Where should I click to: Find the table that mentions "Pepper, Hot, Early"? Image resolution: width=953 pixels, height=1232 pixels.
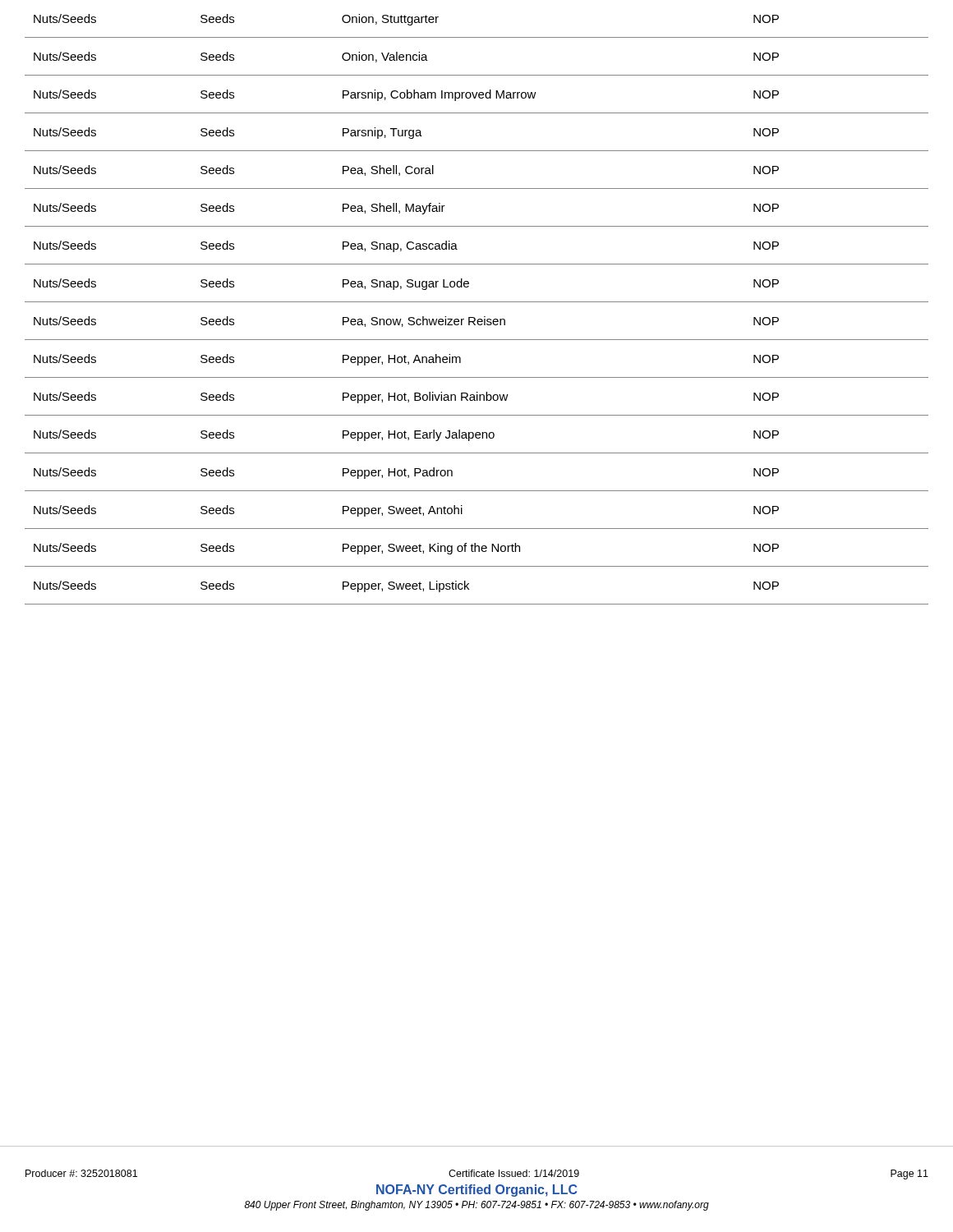click(476, 571)
